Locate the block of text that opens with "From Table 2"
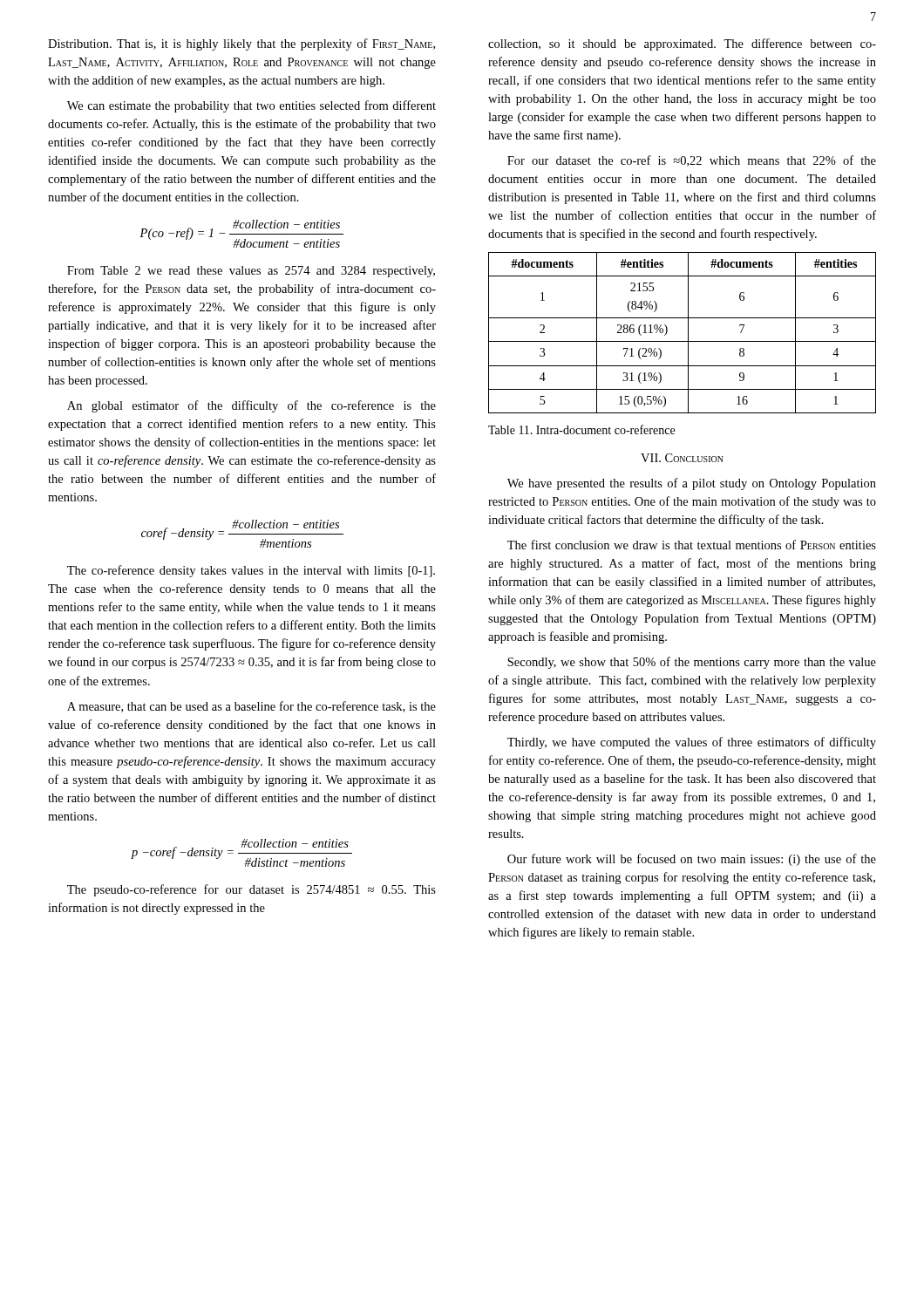The image size is (924, 1308). pyautogui.click(x=242, y=326)
